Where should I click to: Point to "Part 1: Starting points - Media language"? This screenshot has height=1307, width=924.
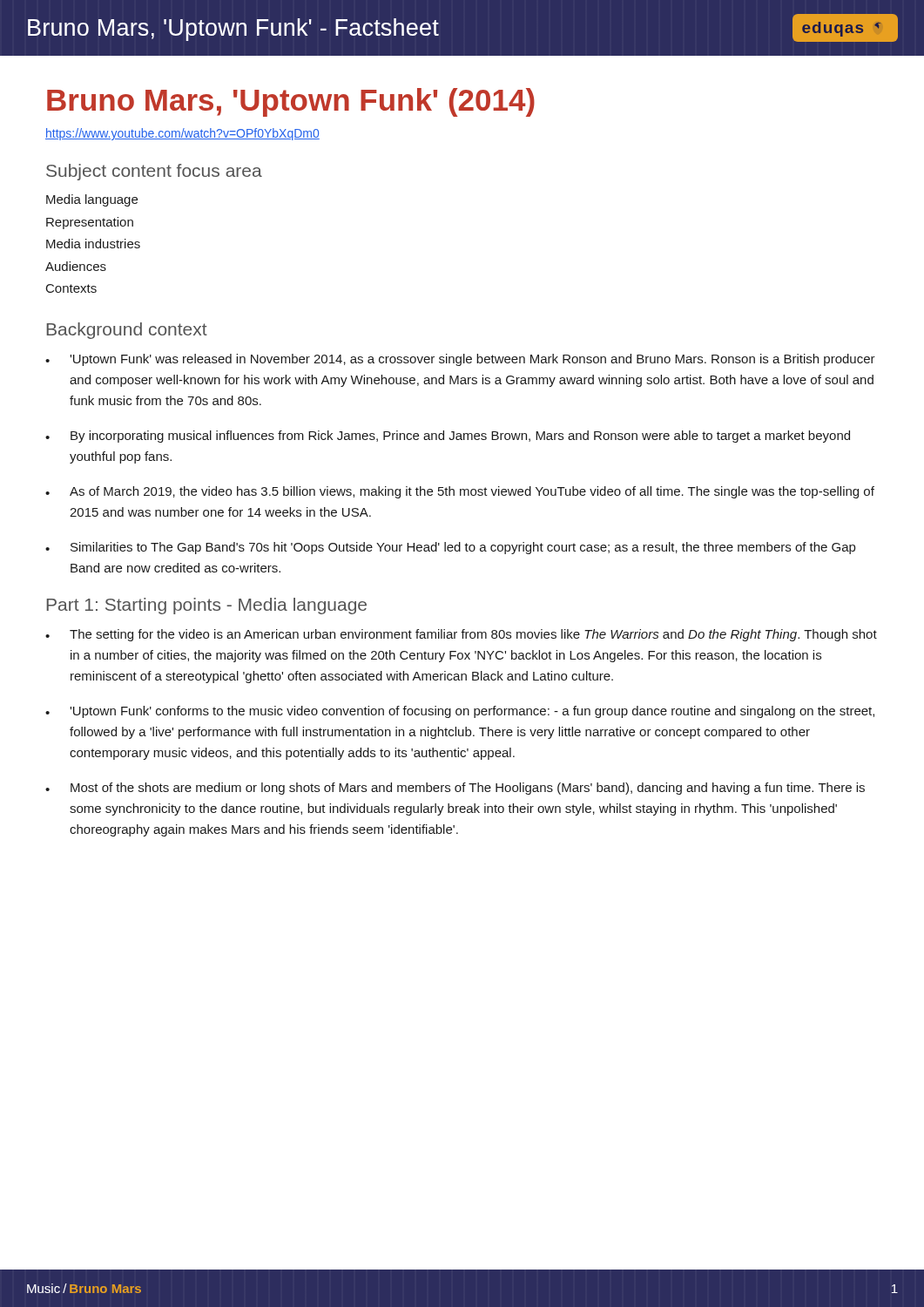pos(206,604)
